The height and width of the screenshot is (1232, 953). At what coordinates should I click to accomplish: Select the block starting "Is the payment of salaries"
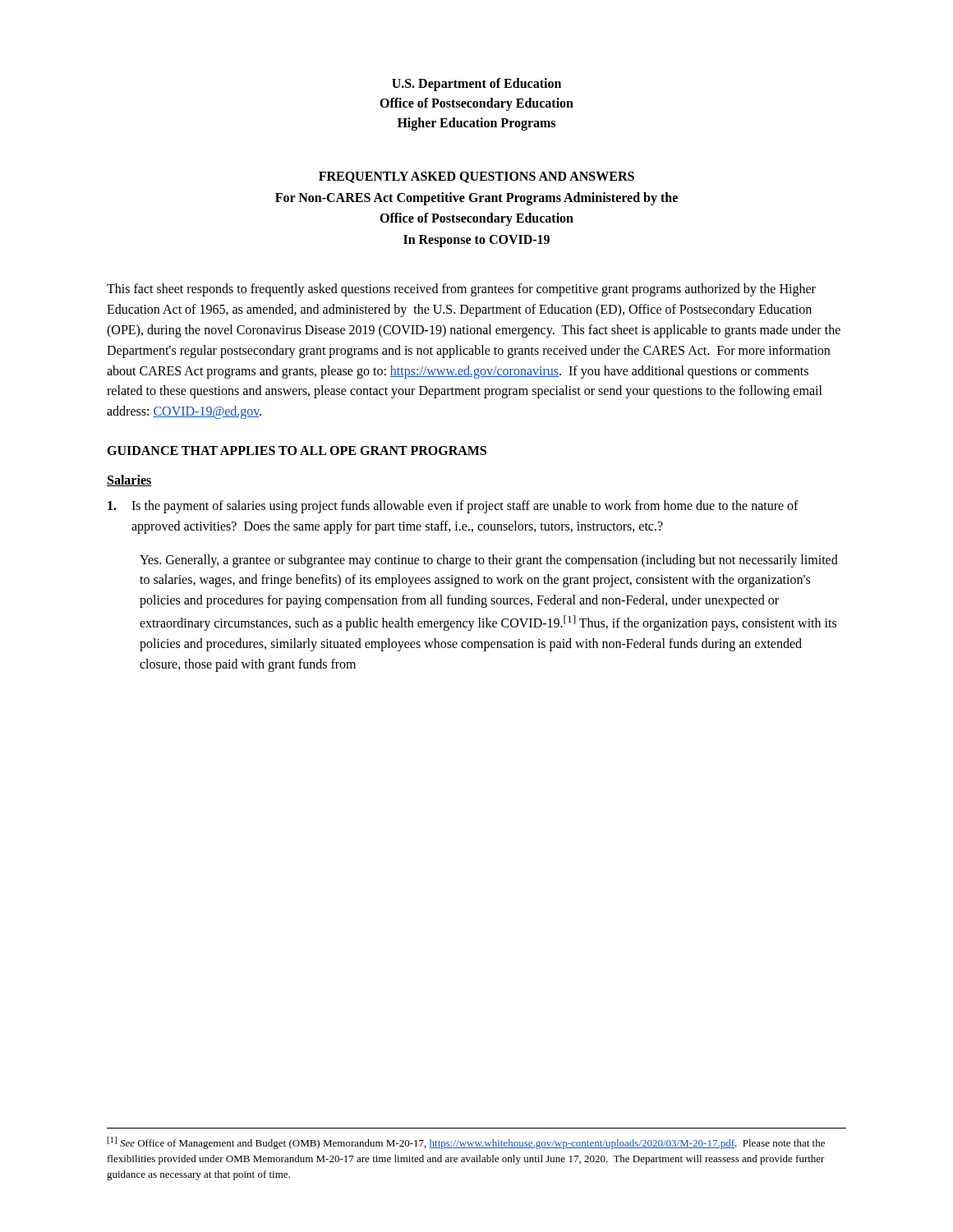[476, 516]
